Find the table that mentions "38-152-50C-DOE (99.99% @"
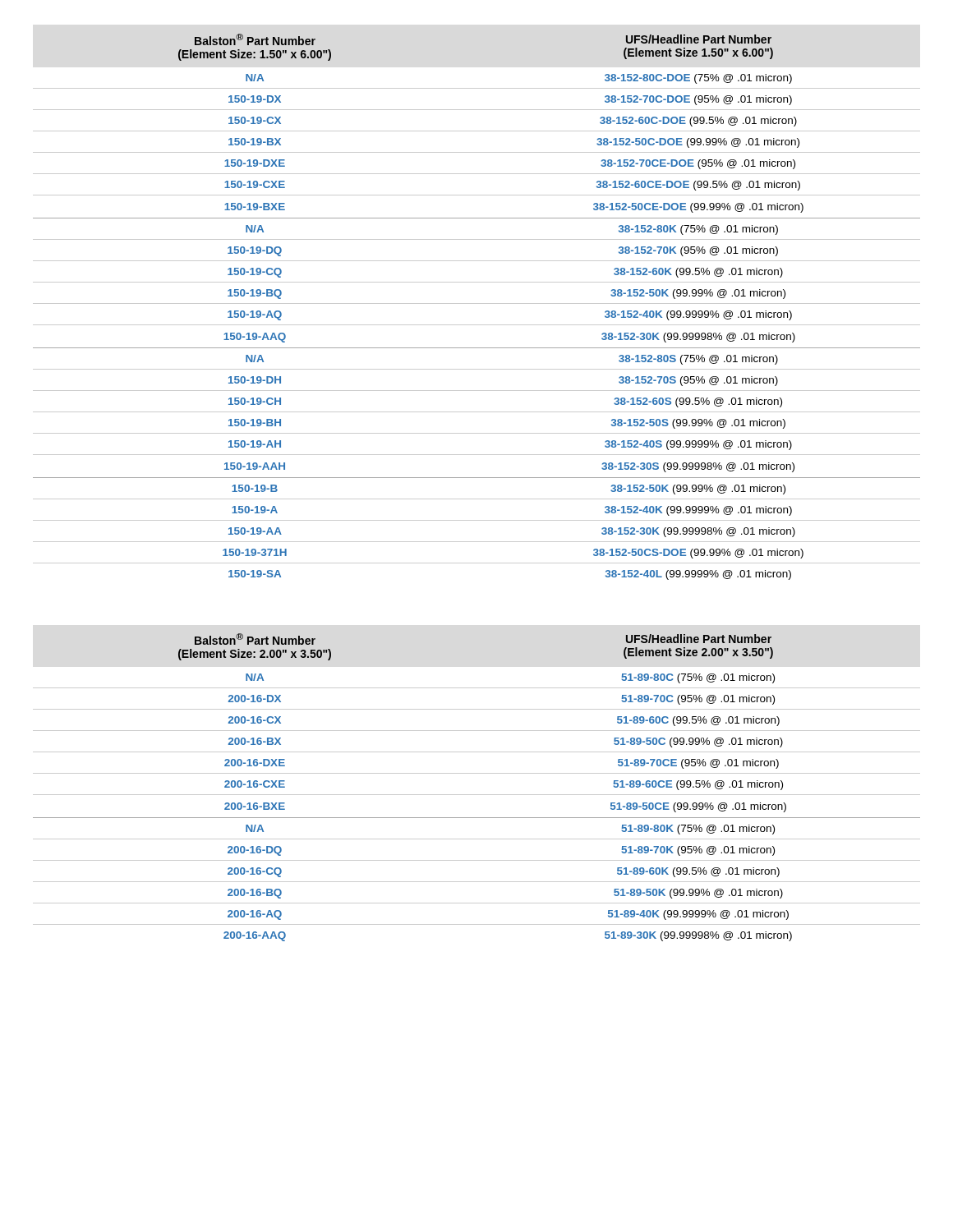953x1232 pixels. click(x=476, y=304)
